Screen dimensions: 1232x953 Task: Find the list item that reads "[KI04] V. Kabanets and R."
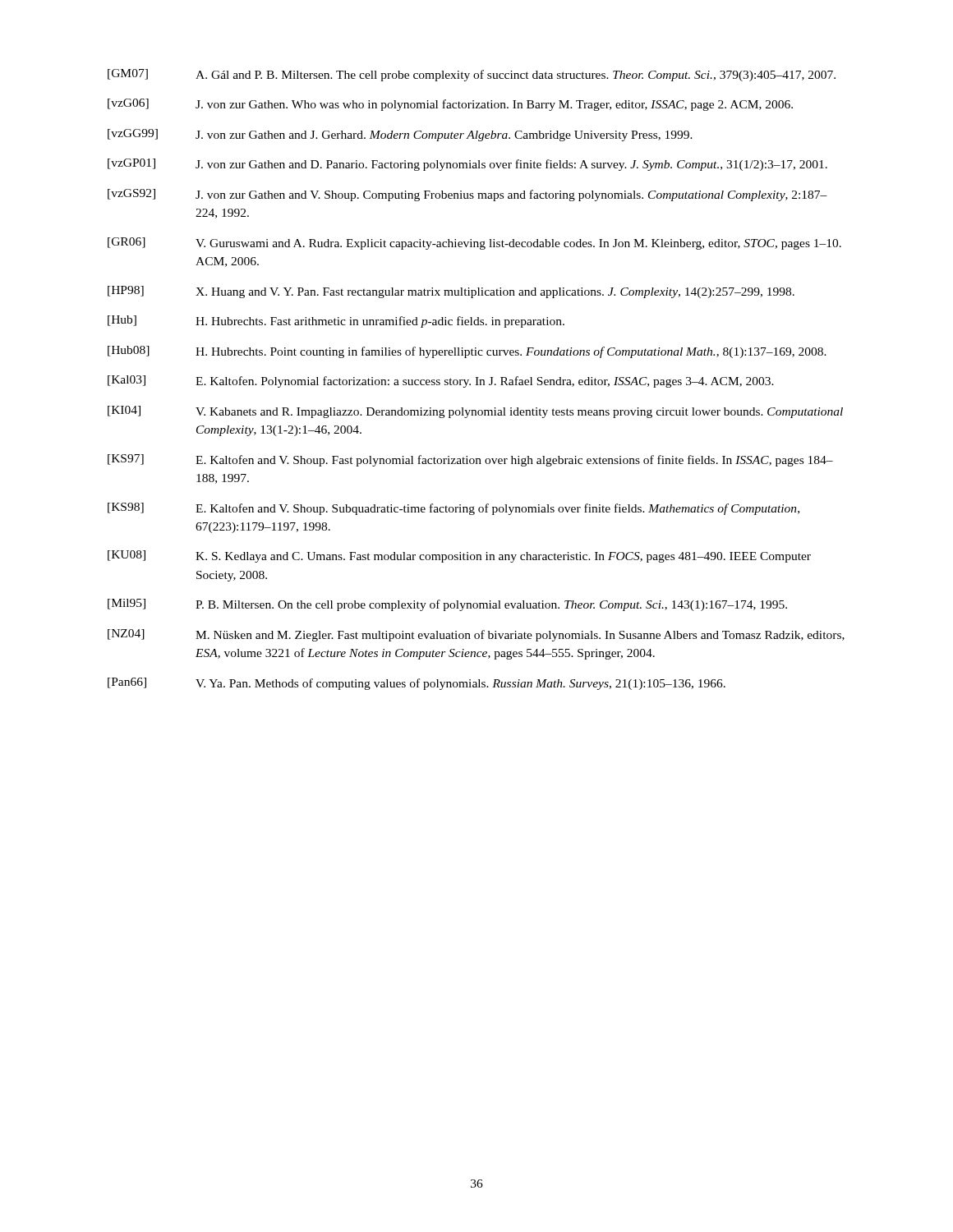click(476, 421)
